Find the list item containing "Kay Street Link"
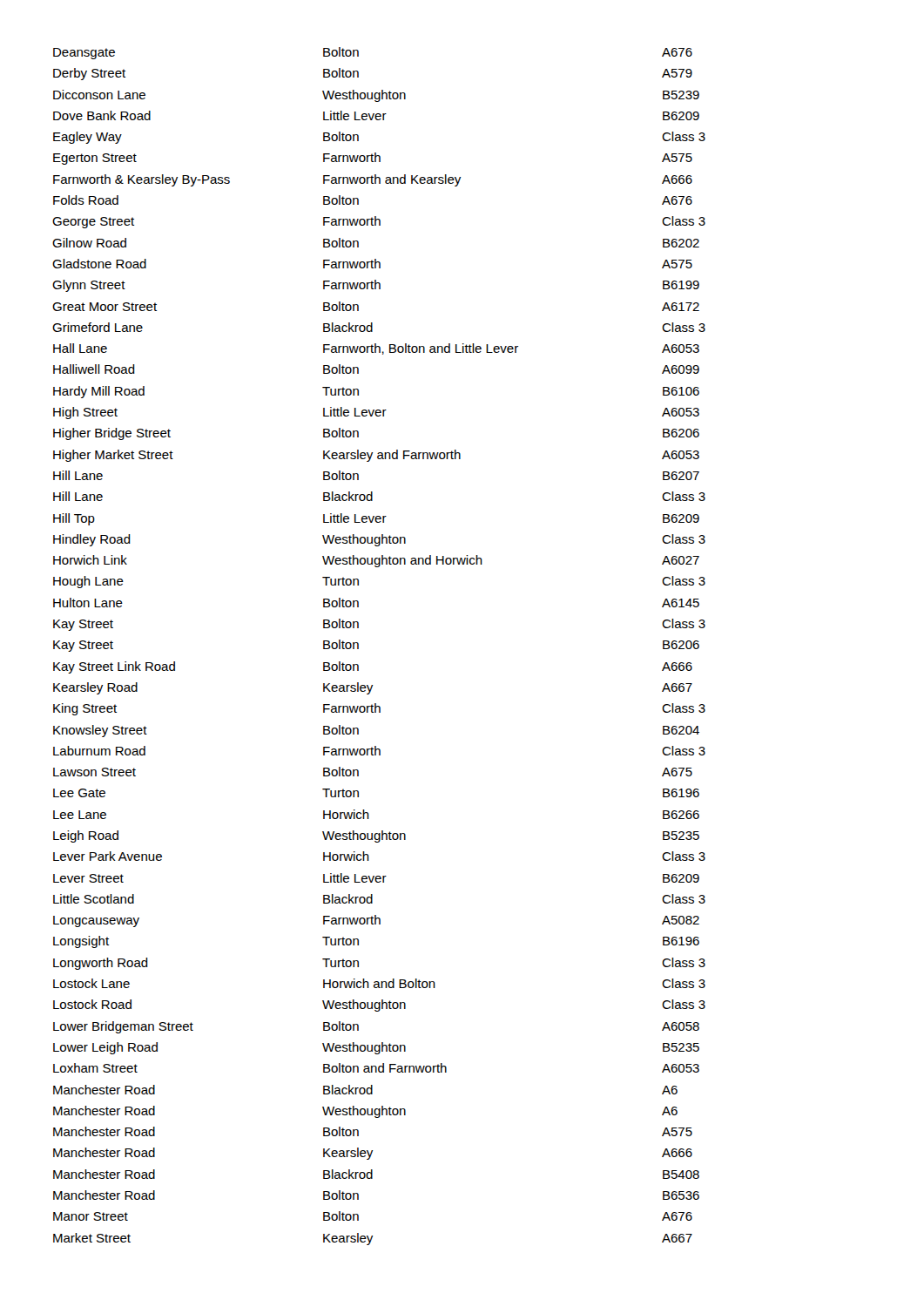 pos(108,667)
